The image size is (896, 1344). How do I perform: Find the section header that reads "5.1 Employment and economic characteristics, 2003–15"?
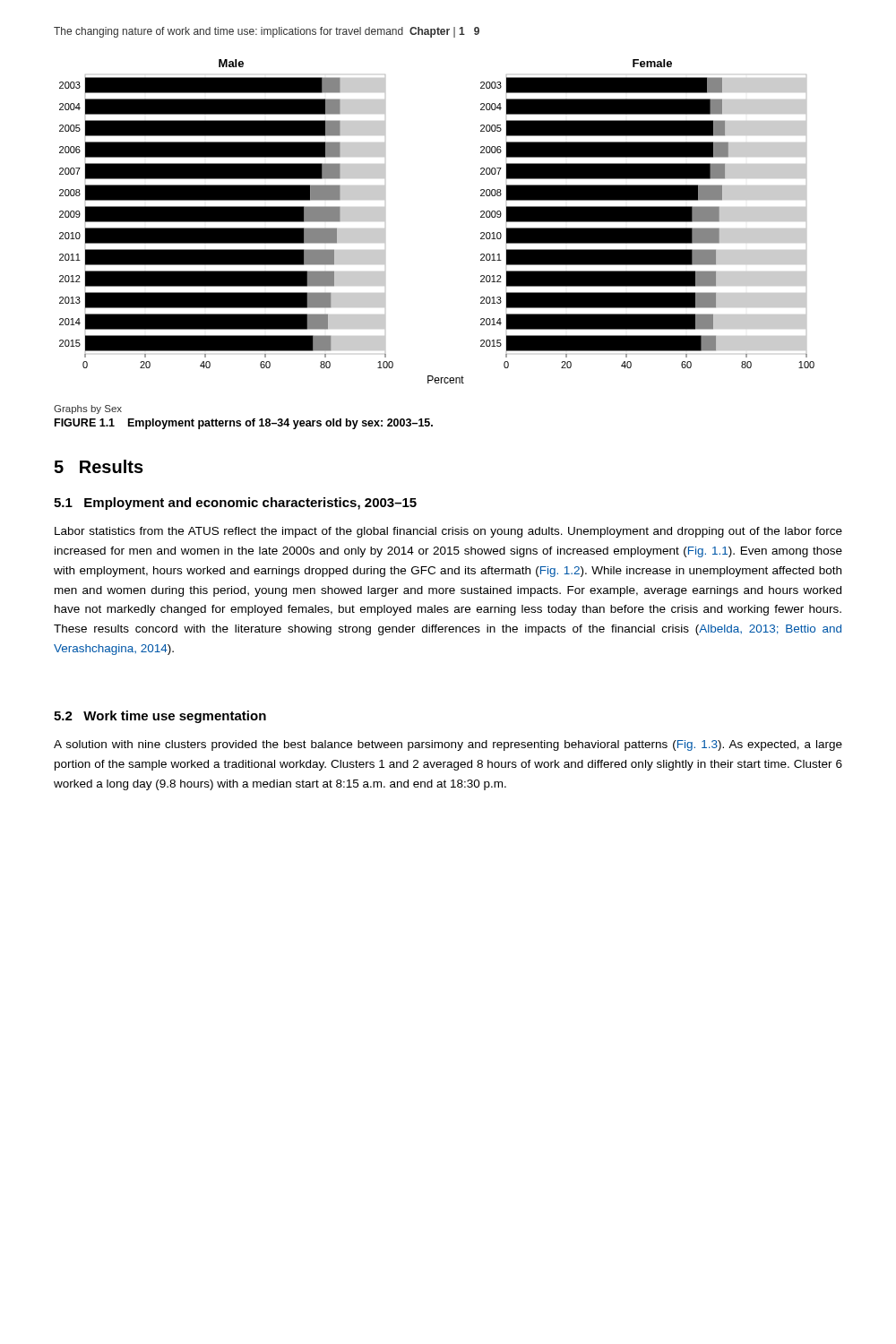click(235, 502)
